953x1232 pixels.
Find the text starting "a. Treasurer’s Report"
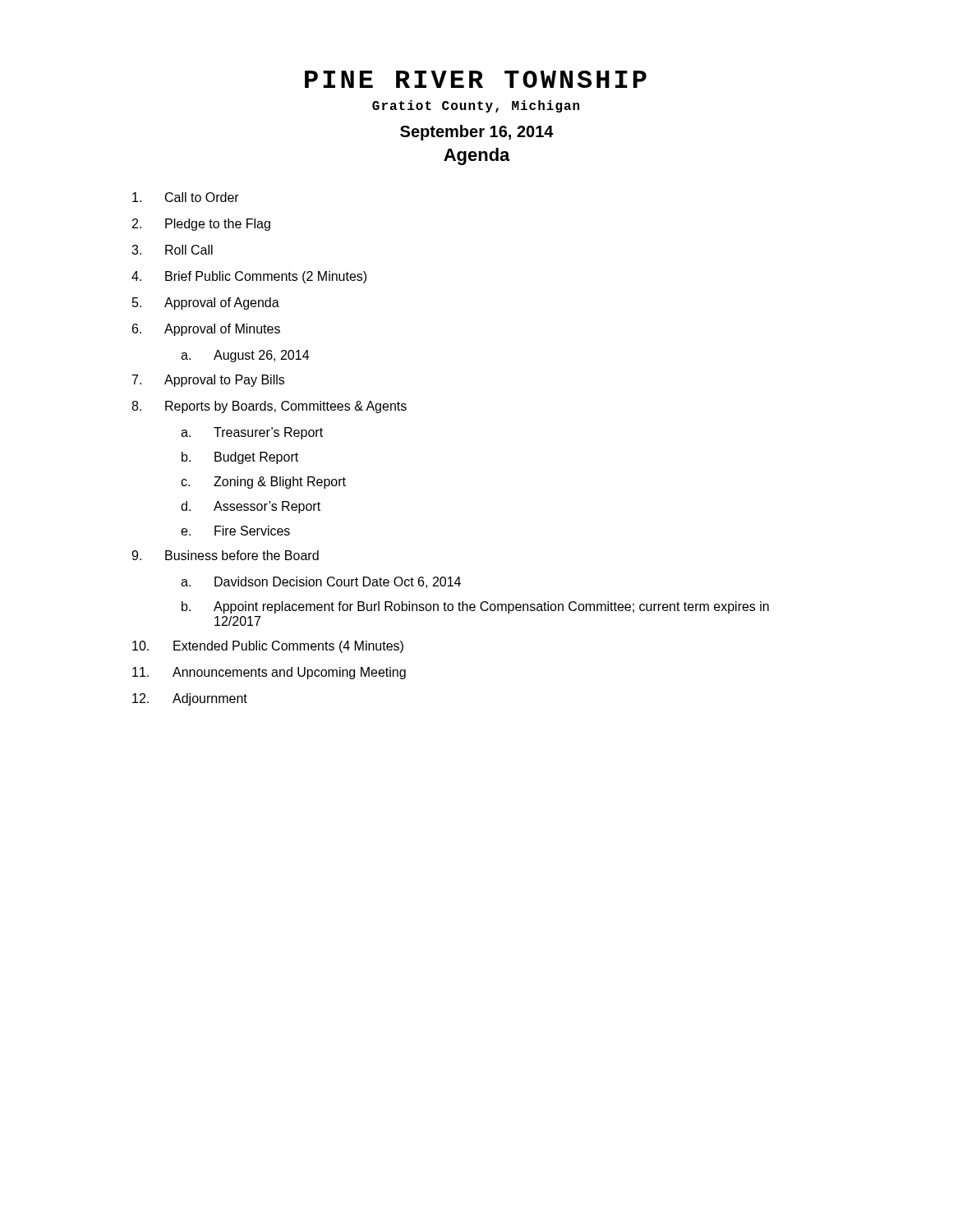pos(252,433)
